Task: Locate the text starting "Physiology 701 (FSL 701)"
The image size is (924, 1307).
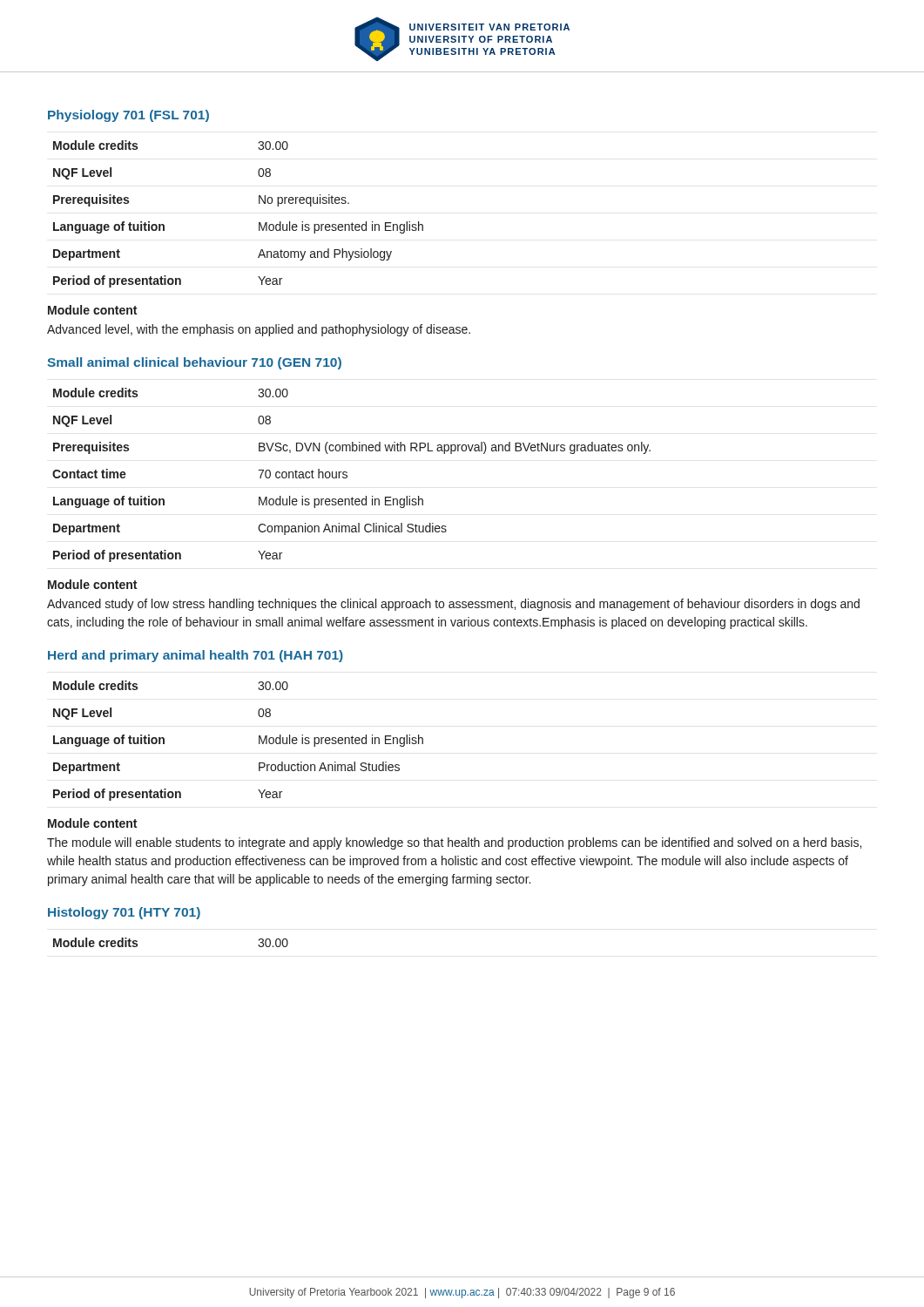Action: click(128, 115)
